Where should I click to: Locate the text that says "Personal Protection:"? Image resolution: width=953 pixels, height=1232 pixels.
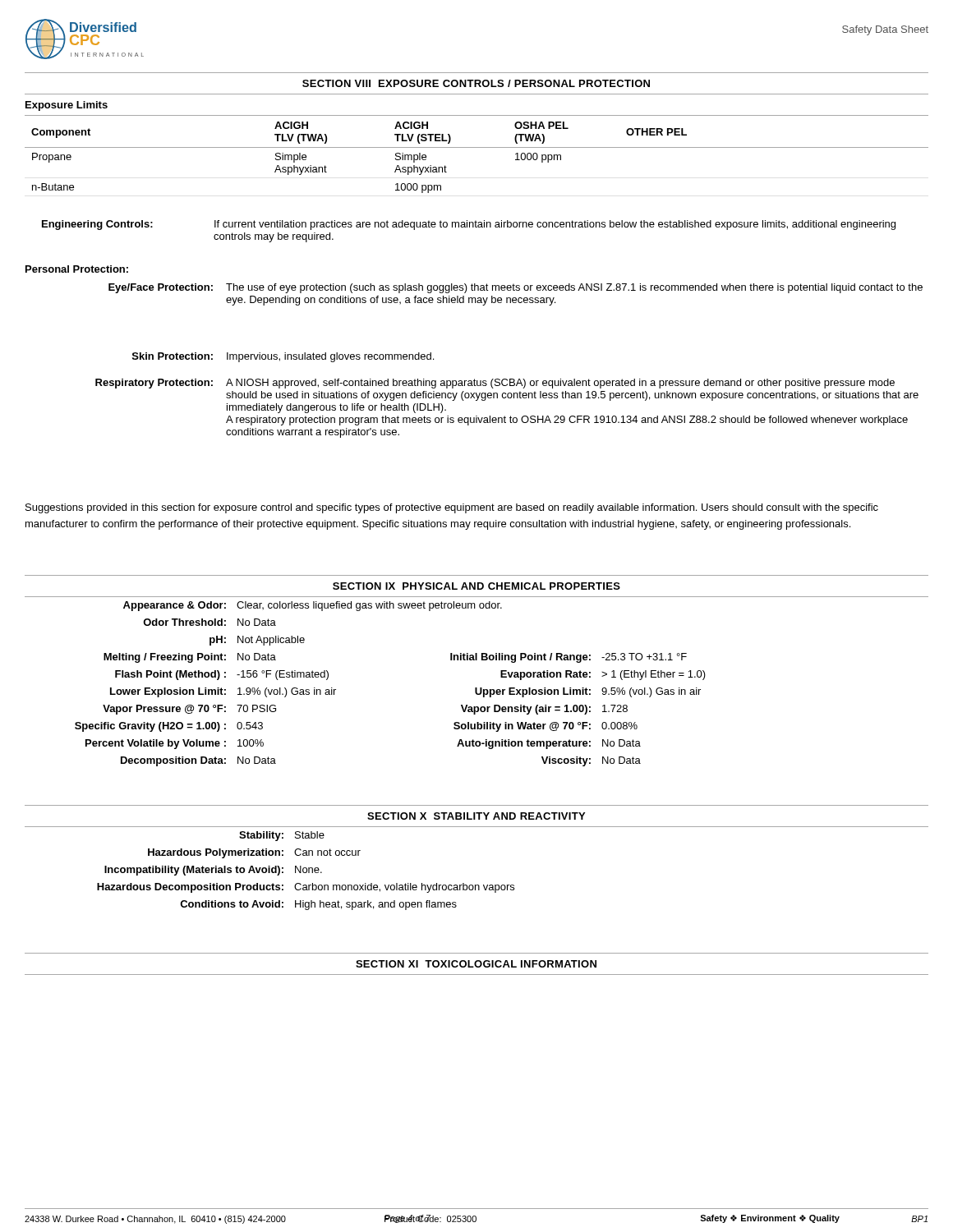pos(77,269)
